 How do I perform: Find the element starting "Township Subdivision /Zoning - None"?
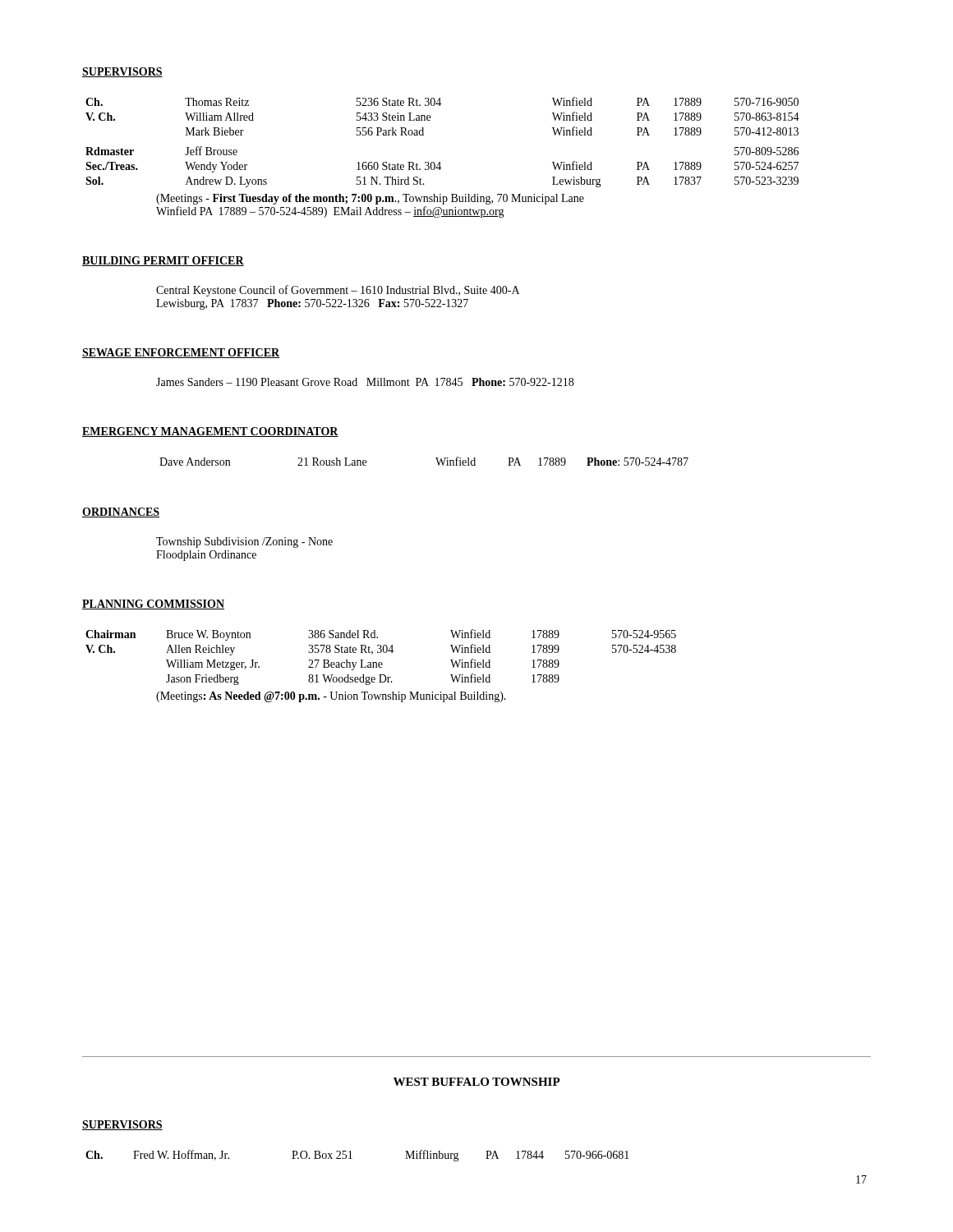coord(245,548)
